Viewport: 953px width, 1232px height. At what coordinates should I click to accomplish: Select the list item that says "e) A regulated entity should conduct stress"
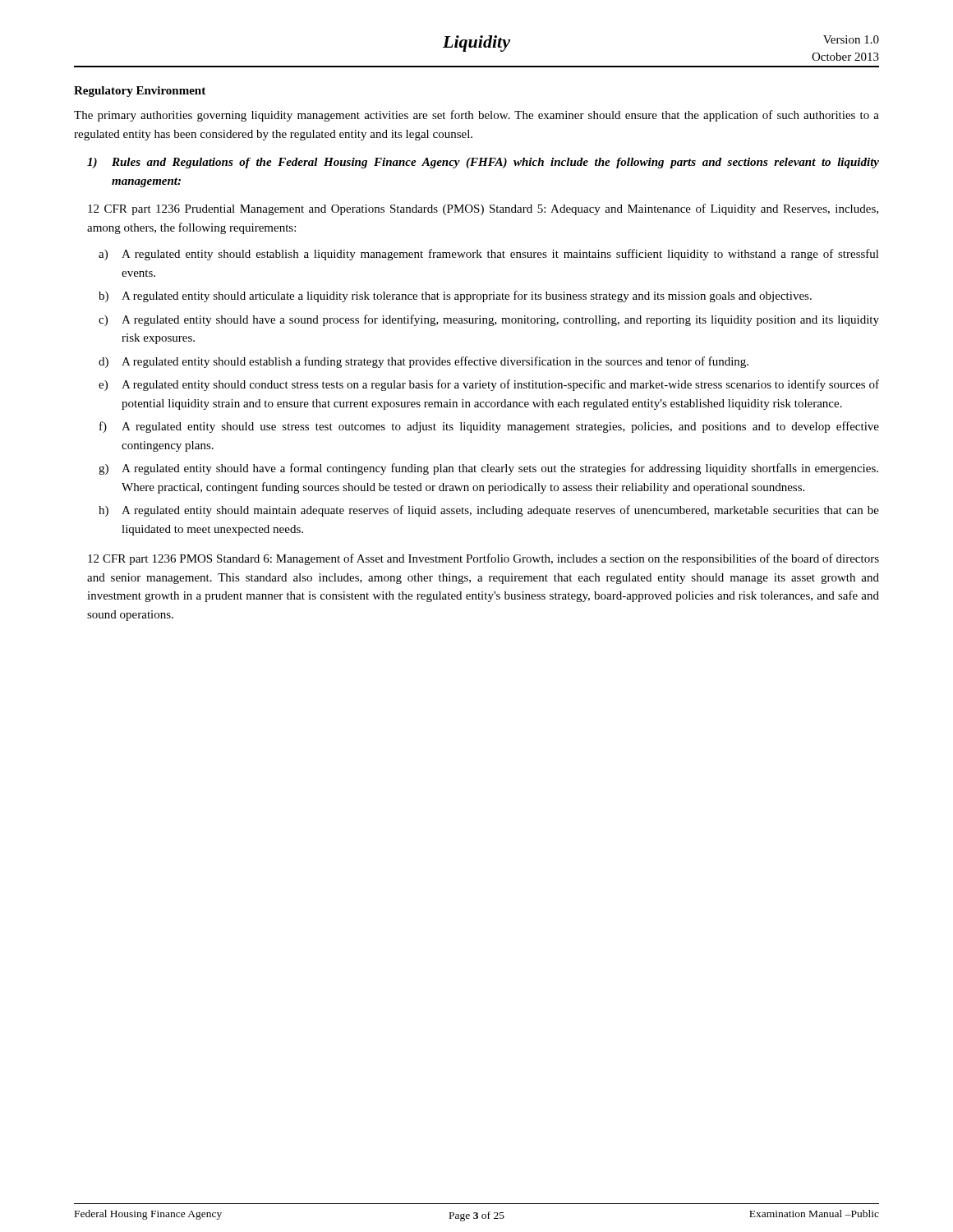click(489, 394)
